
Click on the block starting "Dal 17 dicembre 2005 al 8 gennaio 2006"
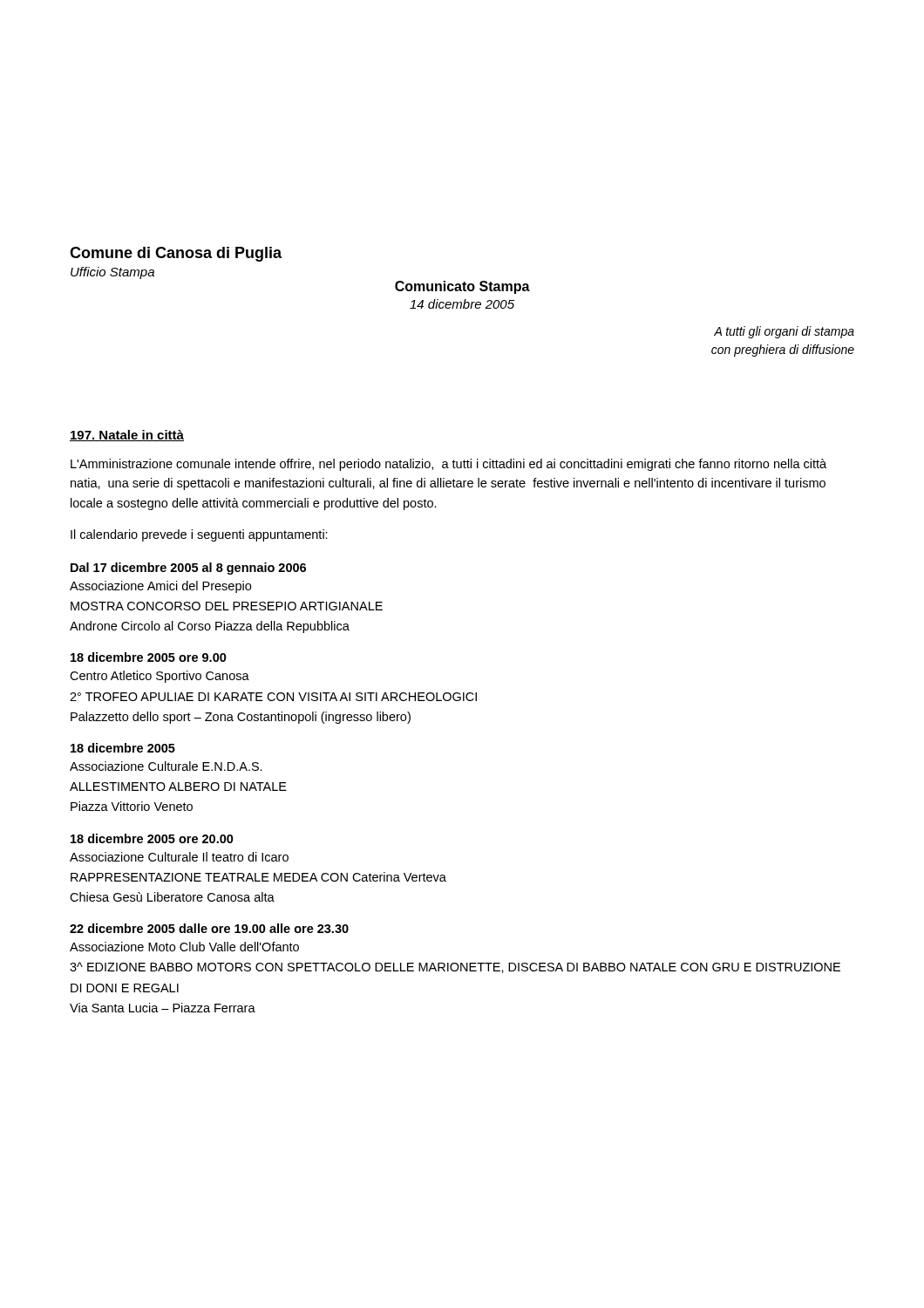(x=188, y=569)
